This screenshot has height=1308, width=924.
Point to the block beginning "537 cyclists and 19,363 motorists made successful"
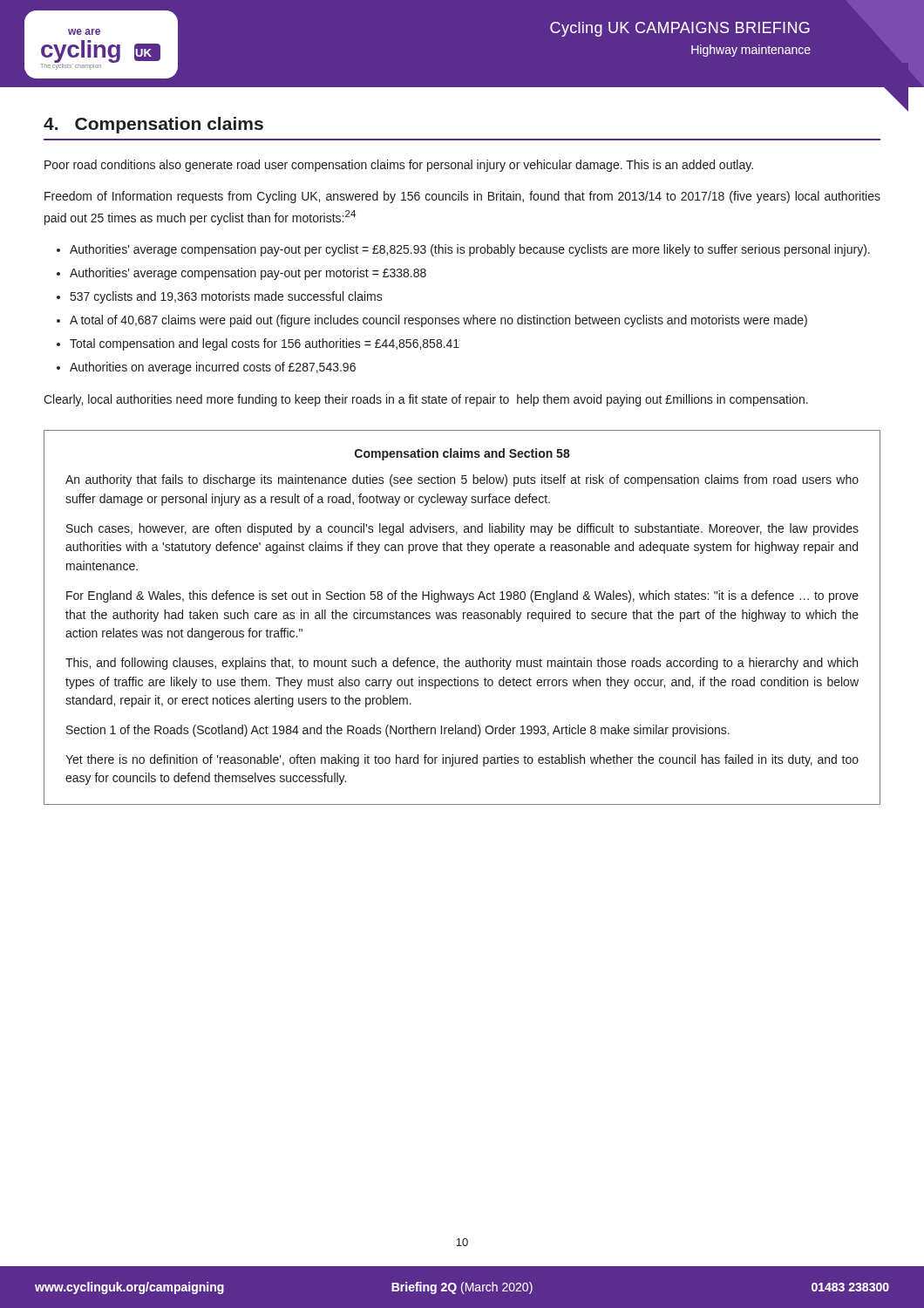[226, 296]
